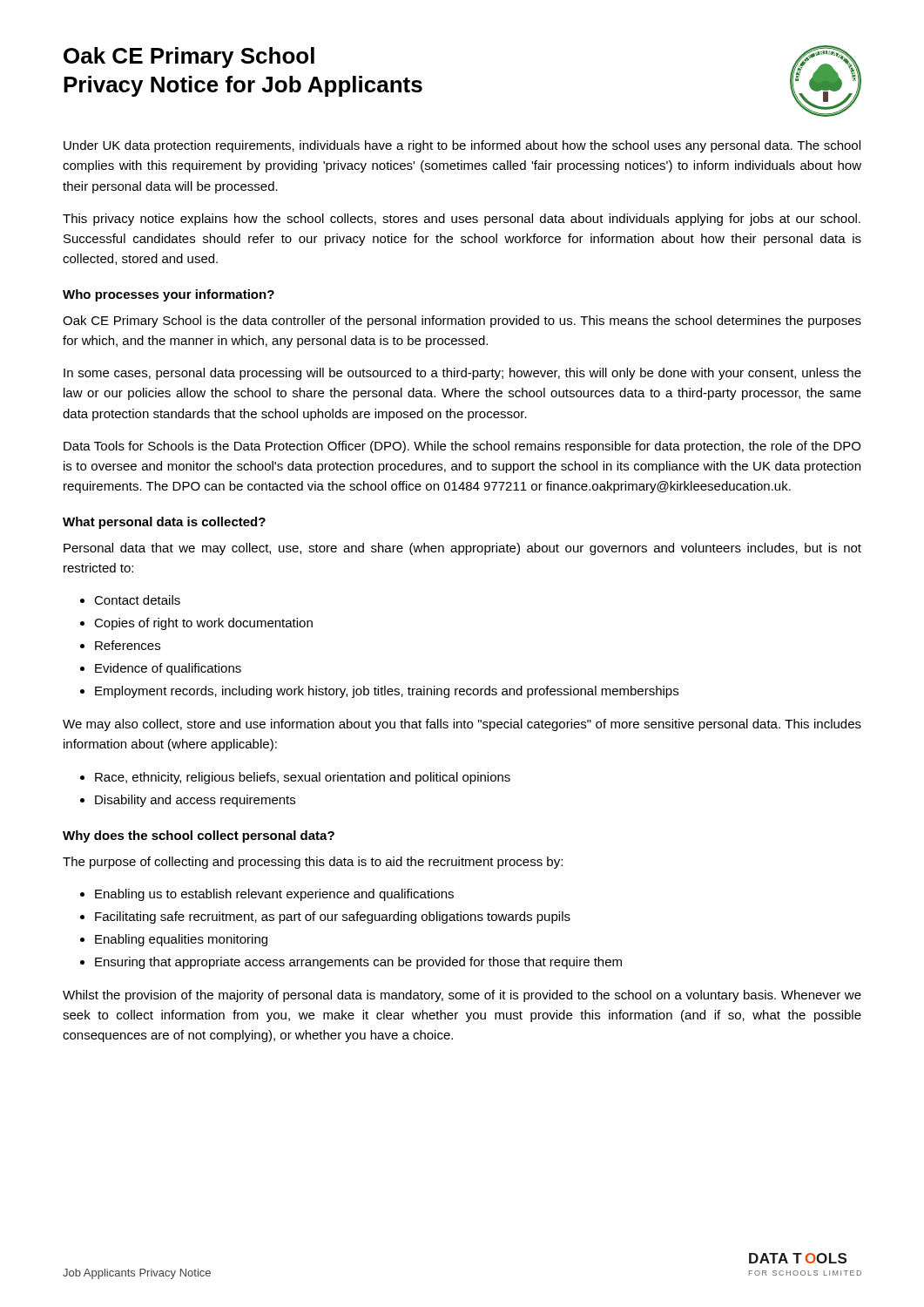Navigate to the block starting "Facilitating safe recruitment, as part of"

coord(332,916)
